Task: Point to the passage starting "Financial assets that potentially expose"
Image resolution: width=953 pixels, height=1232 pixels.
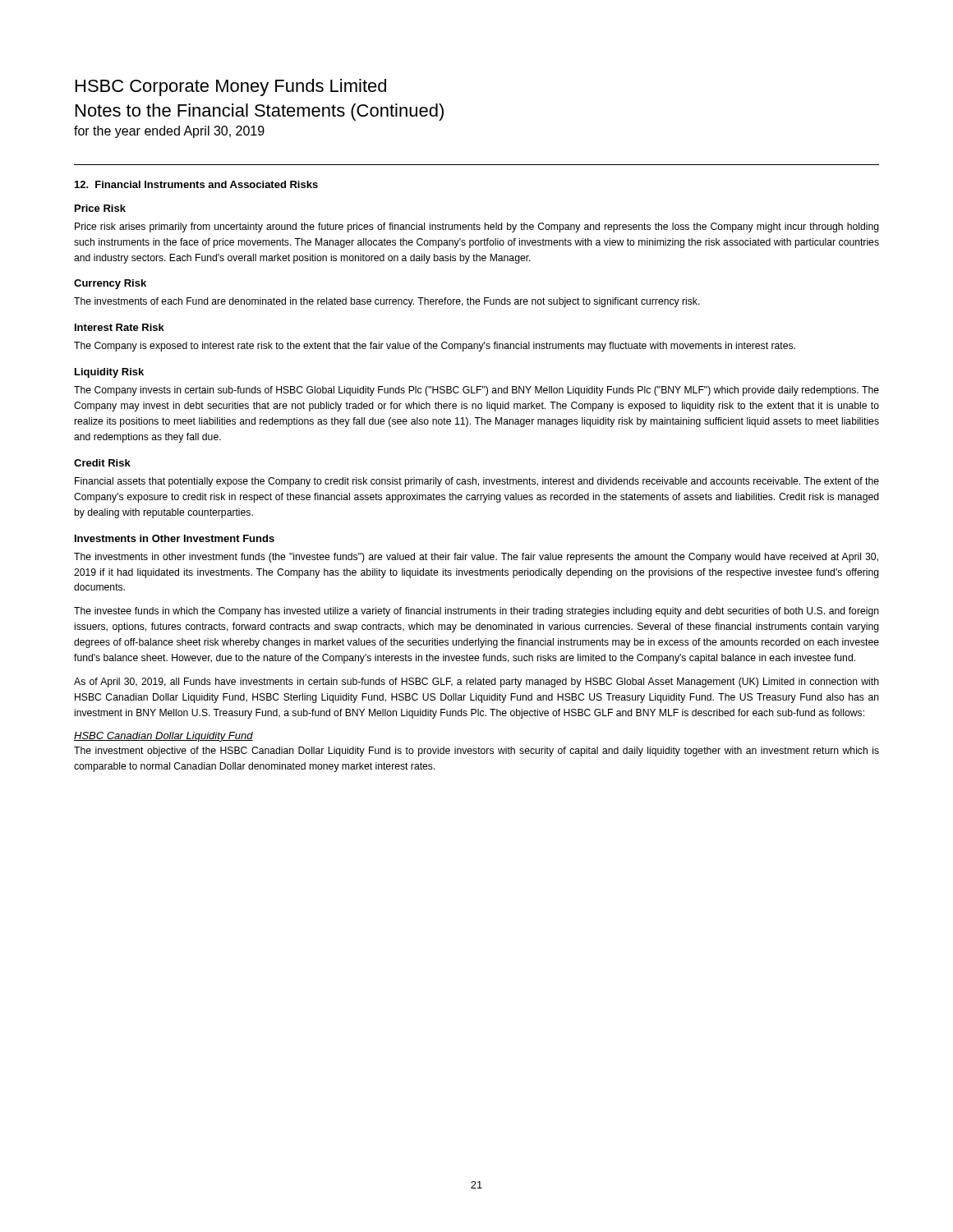Action: (476, 497)
